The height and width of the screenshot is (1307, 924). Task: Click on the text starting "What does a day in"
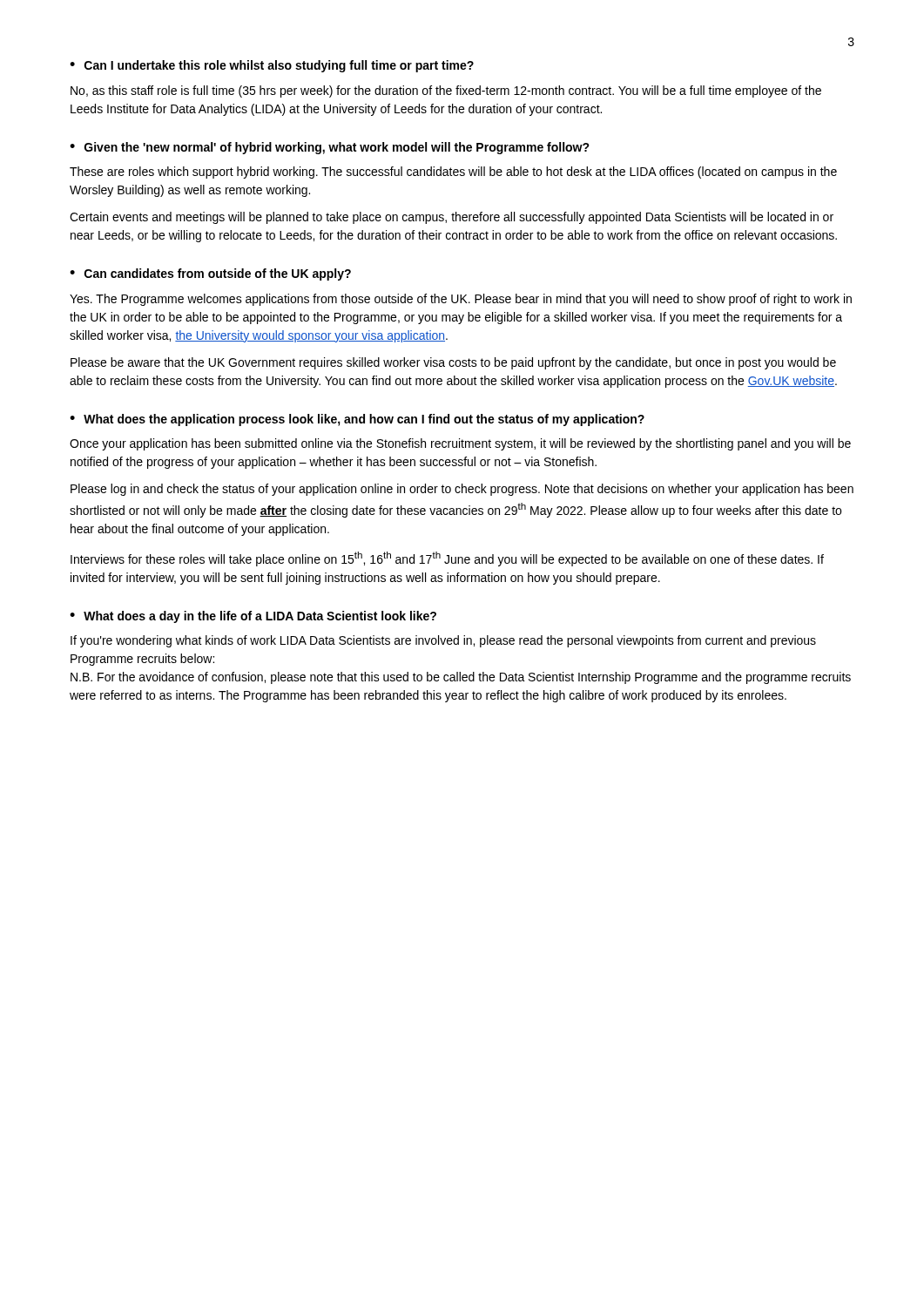coord(260,616)
